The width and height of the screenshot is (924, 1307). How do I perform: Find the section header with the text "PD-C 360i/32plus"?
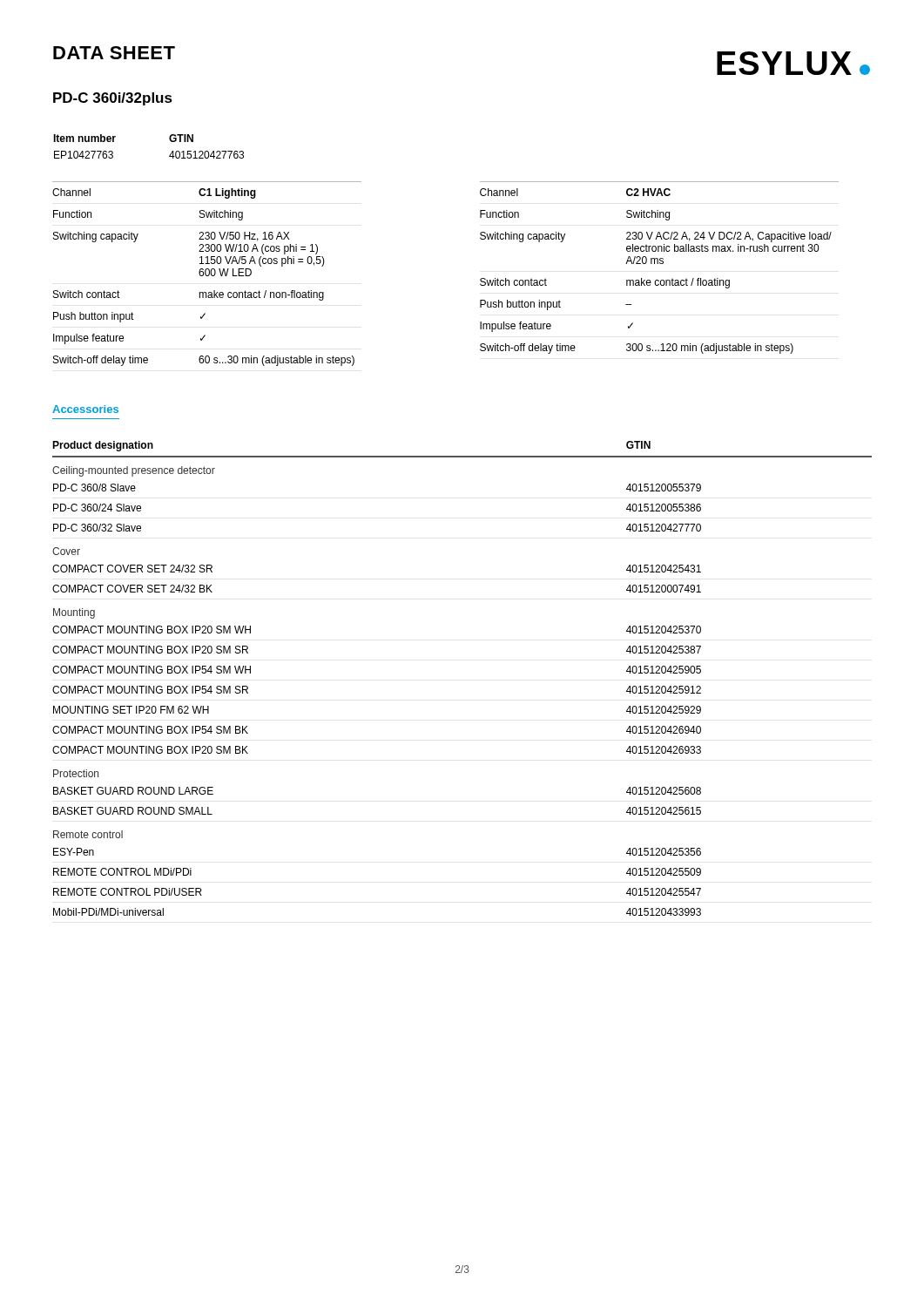pyautogui.click(x=112, y=98)
